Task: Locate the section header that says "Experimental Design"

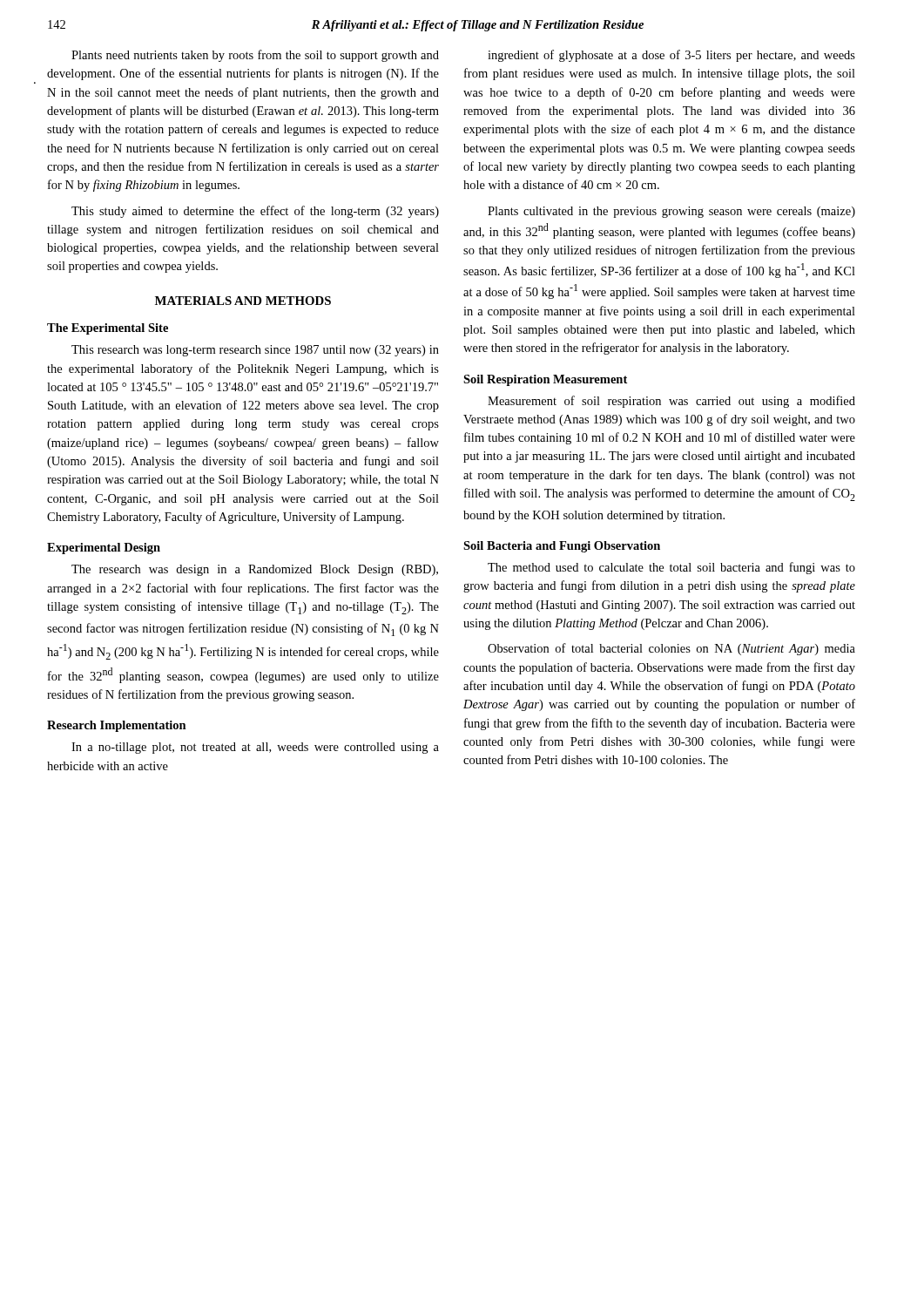Action: coord(104,548)
